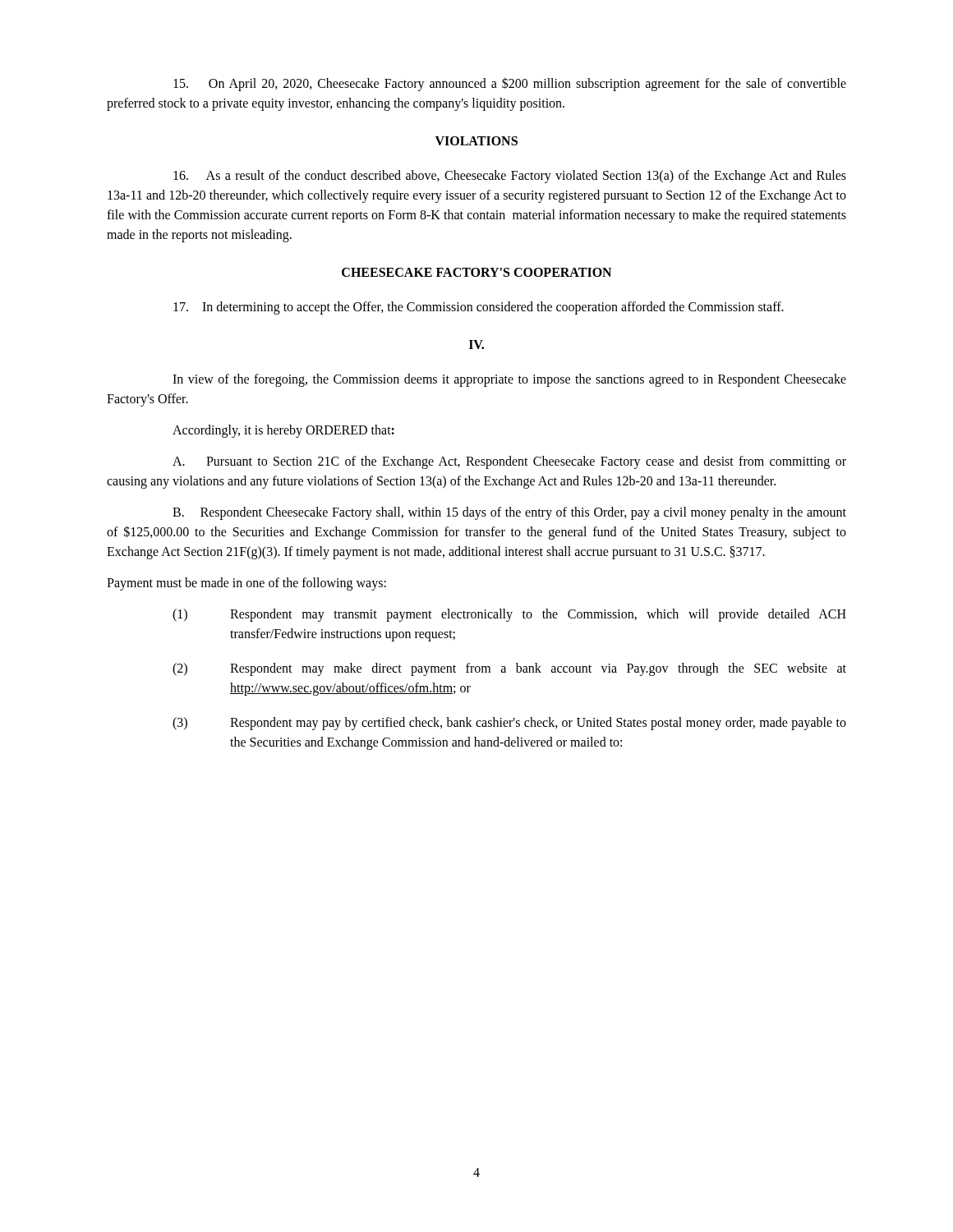Select the text block containing "As a result of the conduct described above,"
Image resolution: width=953 pixels, height=1232 pixels.
pyautogui.click(x=476, y=205)
